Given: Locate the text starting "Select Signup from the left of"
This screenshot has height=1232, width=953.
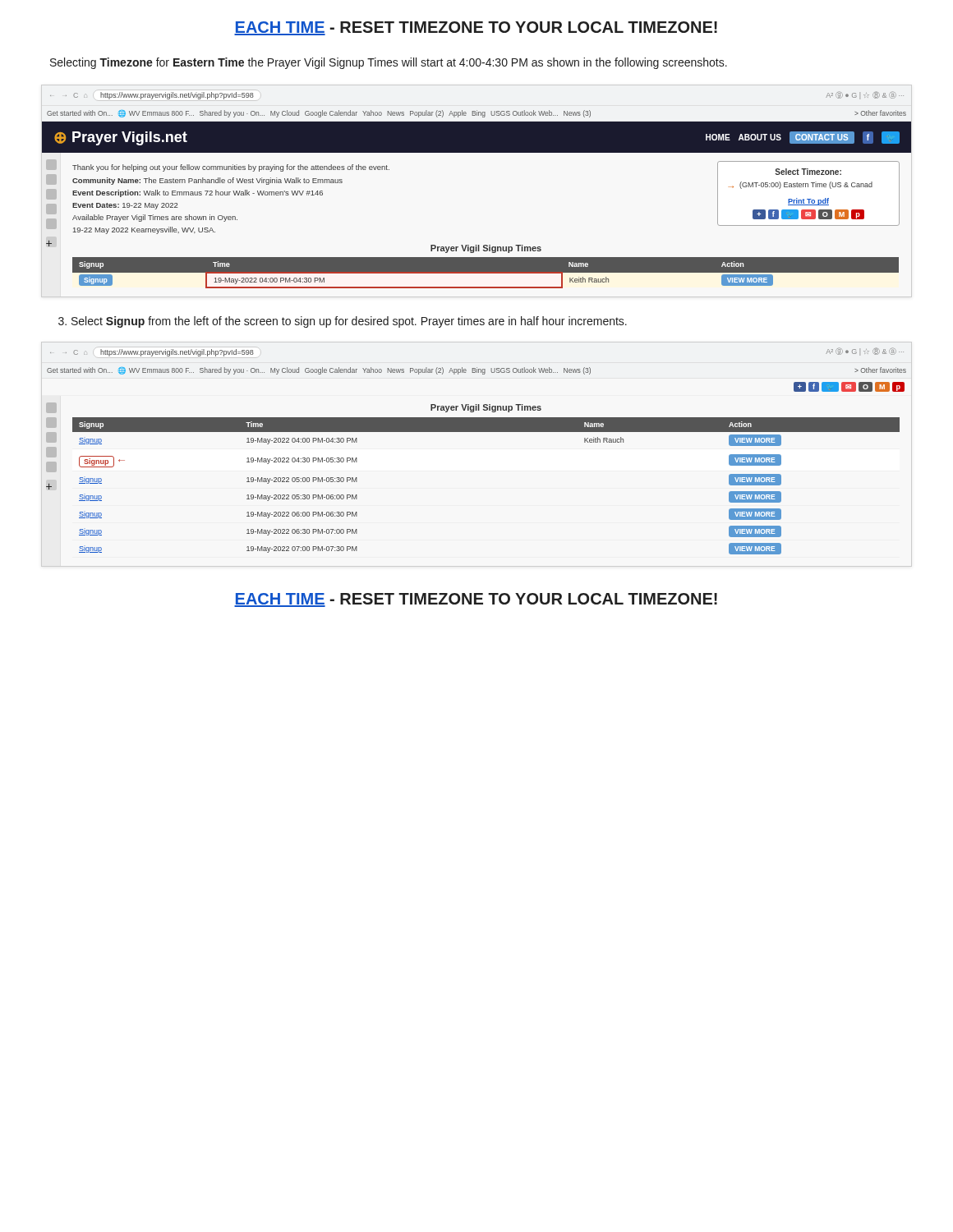Looking at the screenshot, I should pos(476,321).
